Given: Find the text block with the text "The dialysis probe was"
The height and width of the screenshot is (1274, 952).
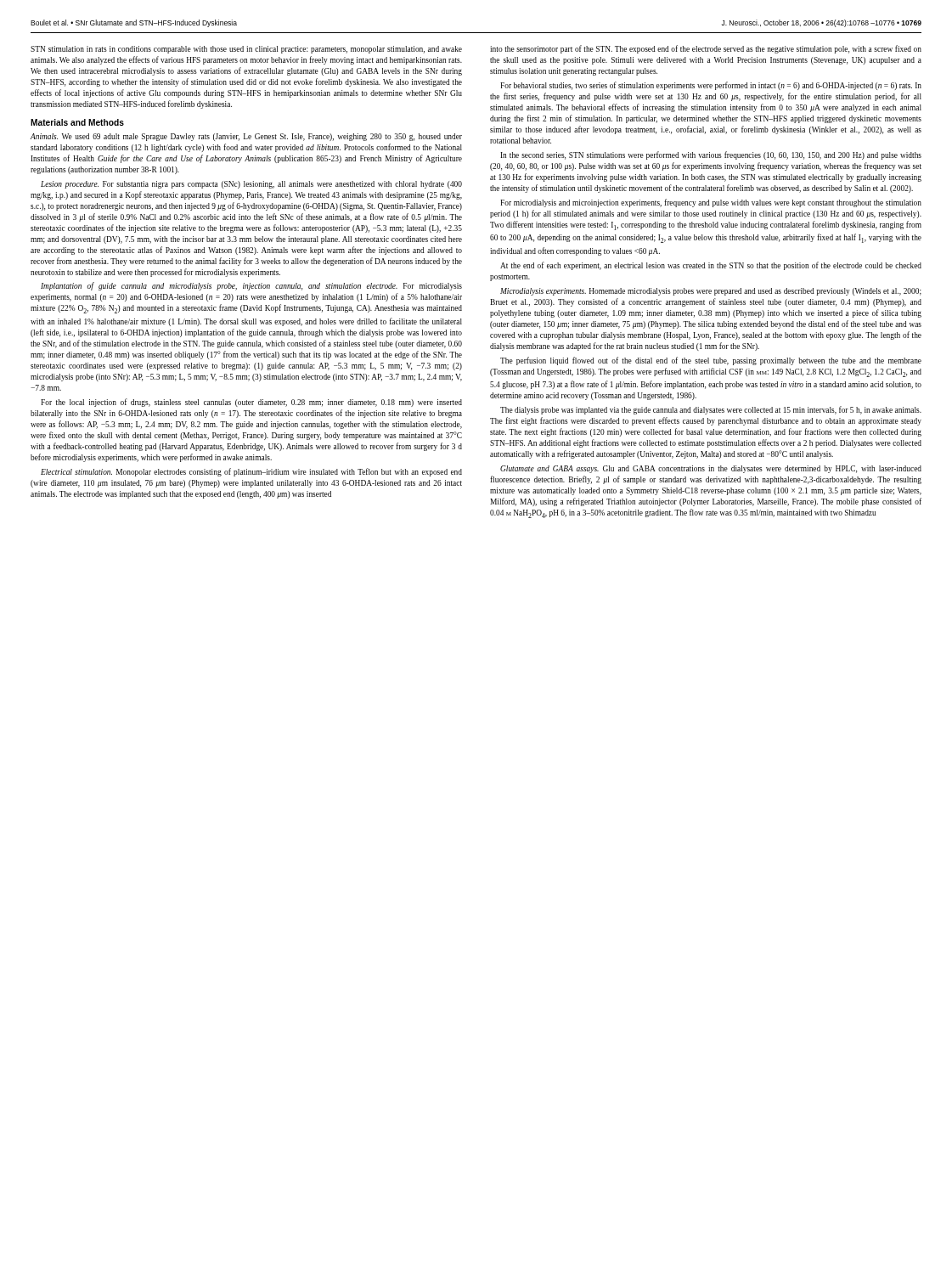Looking at the screenshot, I should pos(706,433).
